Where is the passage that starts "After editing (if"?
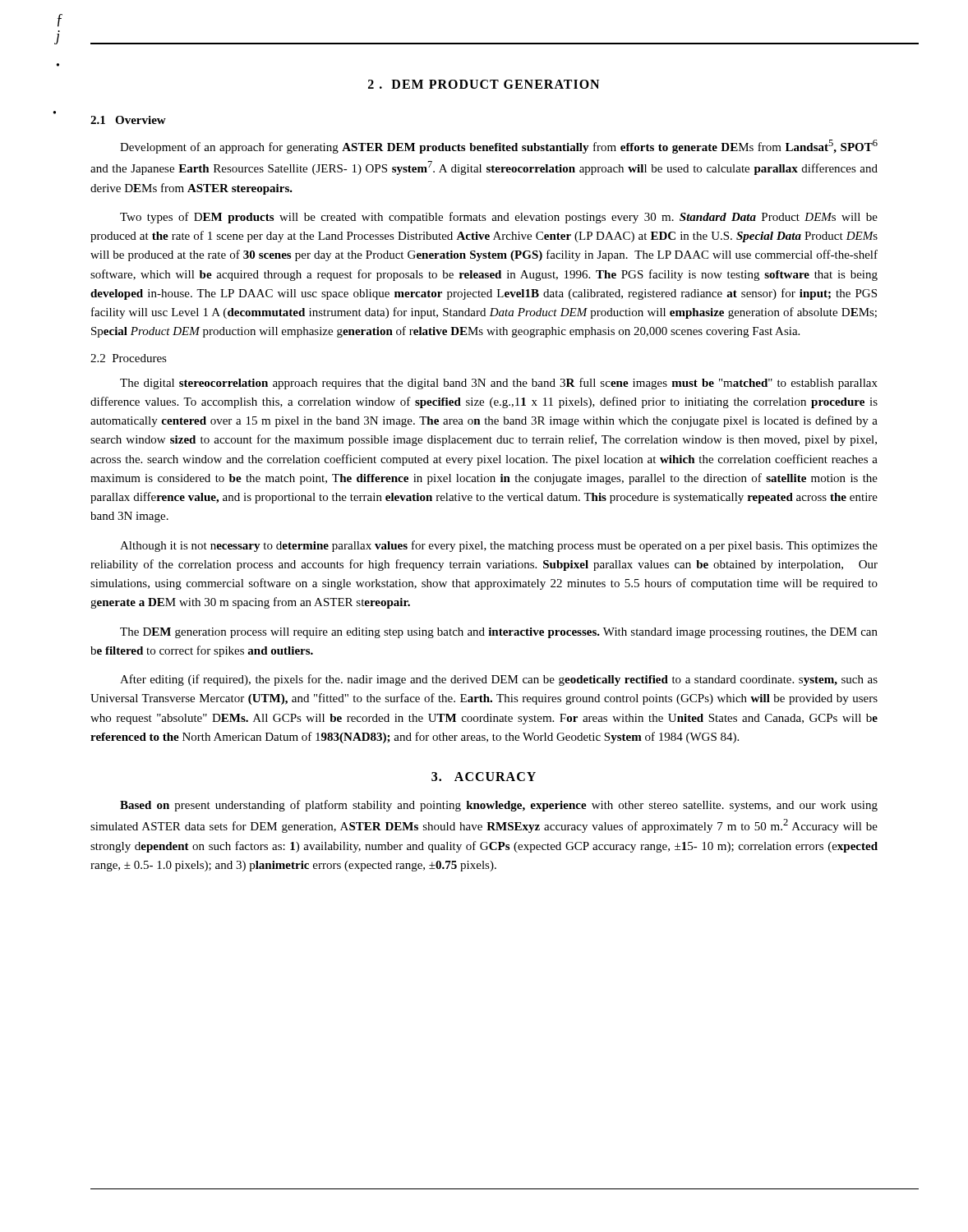The image size is (968, 1232). coord(484,708)
